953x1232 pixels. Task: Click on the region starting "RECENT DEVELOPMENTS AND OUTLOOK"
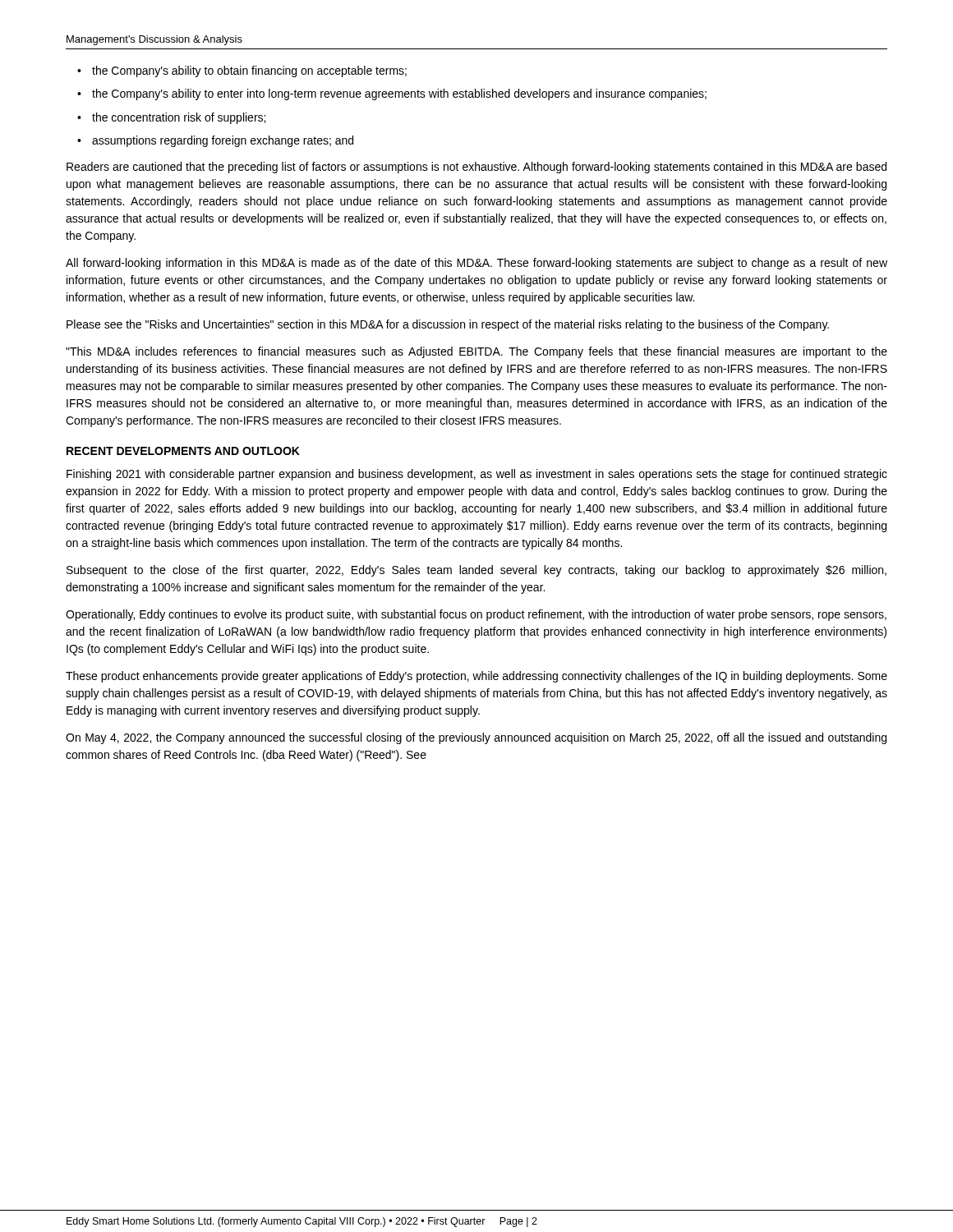click(x=183, y=451)
